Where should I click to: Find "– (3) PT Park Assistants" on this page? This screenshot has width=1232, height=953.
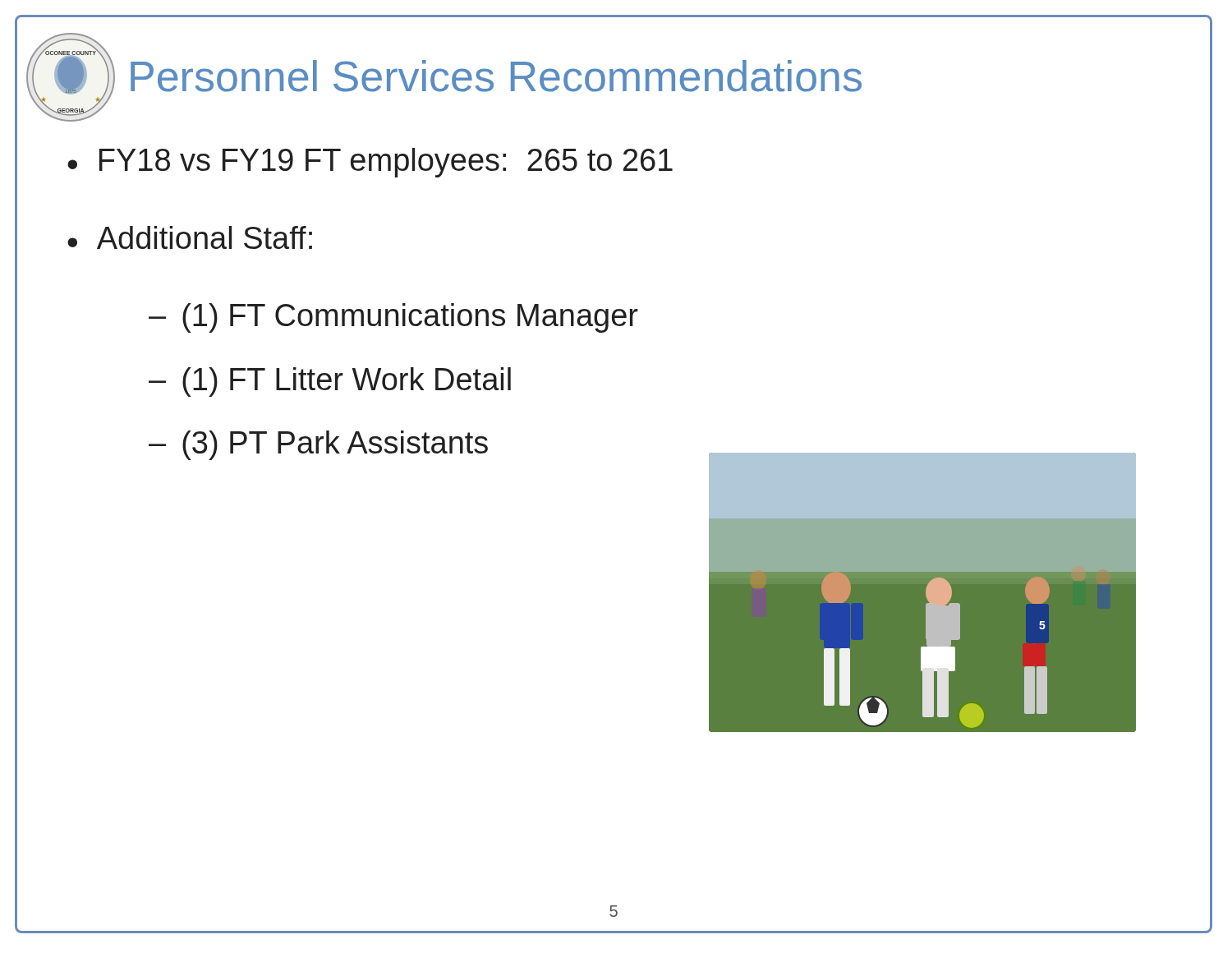(x=319, y=443)
